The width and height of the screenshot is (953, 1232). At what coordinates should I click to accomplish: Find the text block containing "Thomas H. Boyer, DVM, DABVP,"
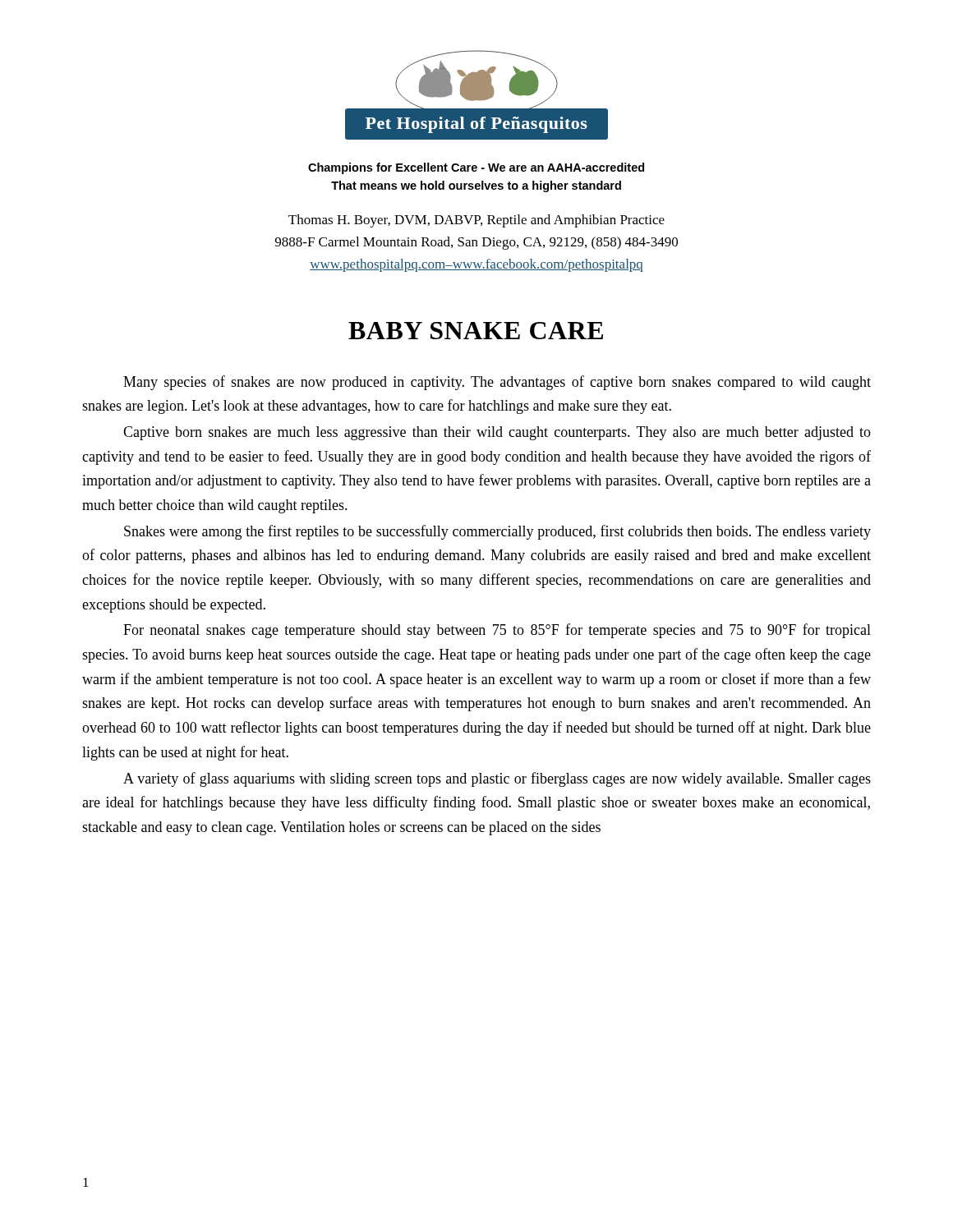(x=476, y=242)
